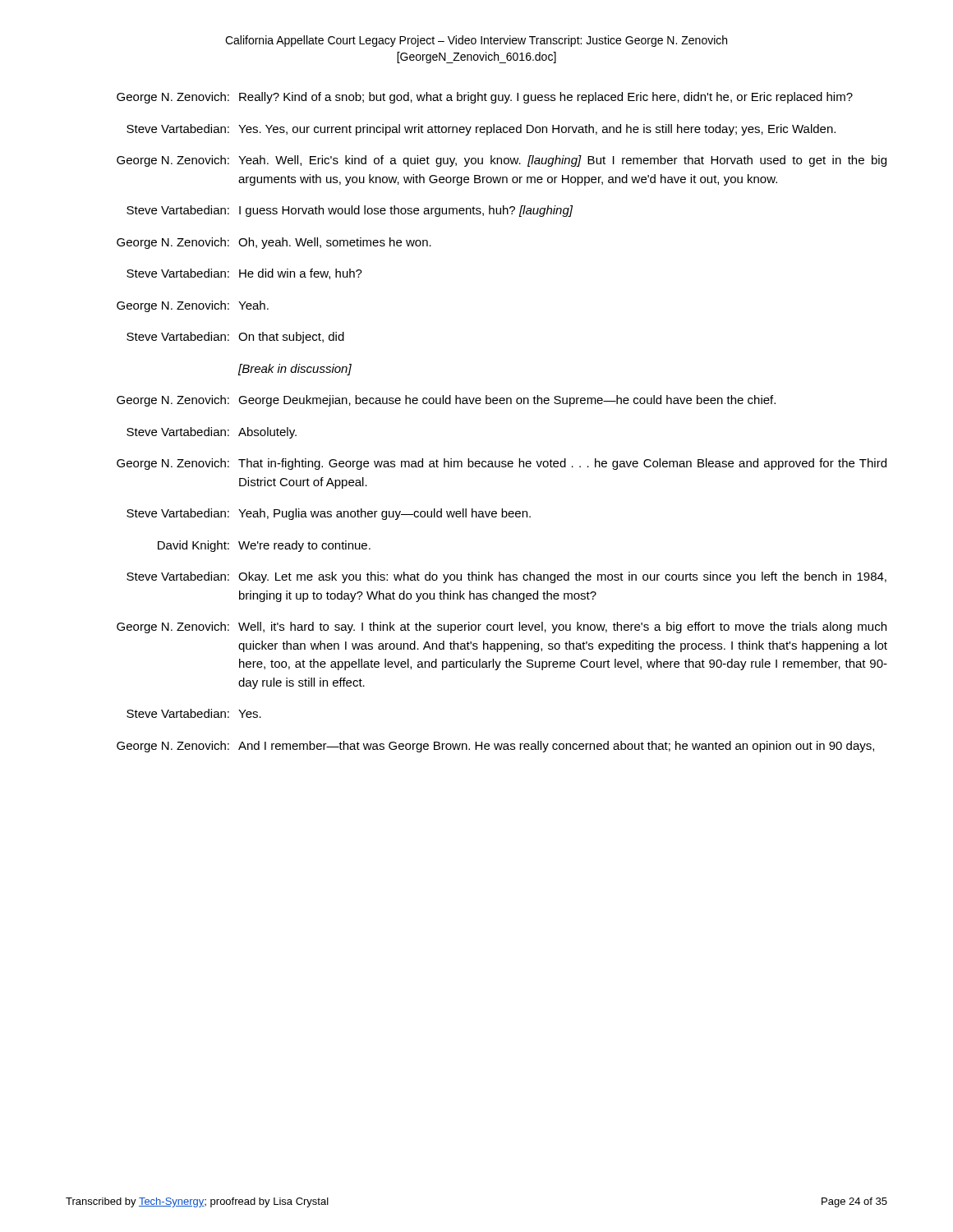953x1232 pixels.
Task: Navigate to the text block starting "Steve Vartabedian: I guess Horvath would"
Action: (476, 211)
